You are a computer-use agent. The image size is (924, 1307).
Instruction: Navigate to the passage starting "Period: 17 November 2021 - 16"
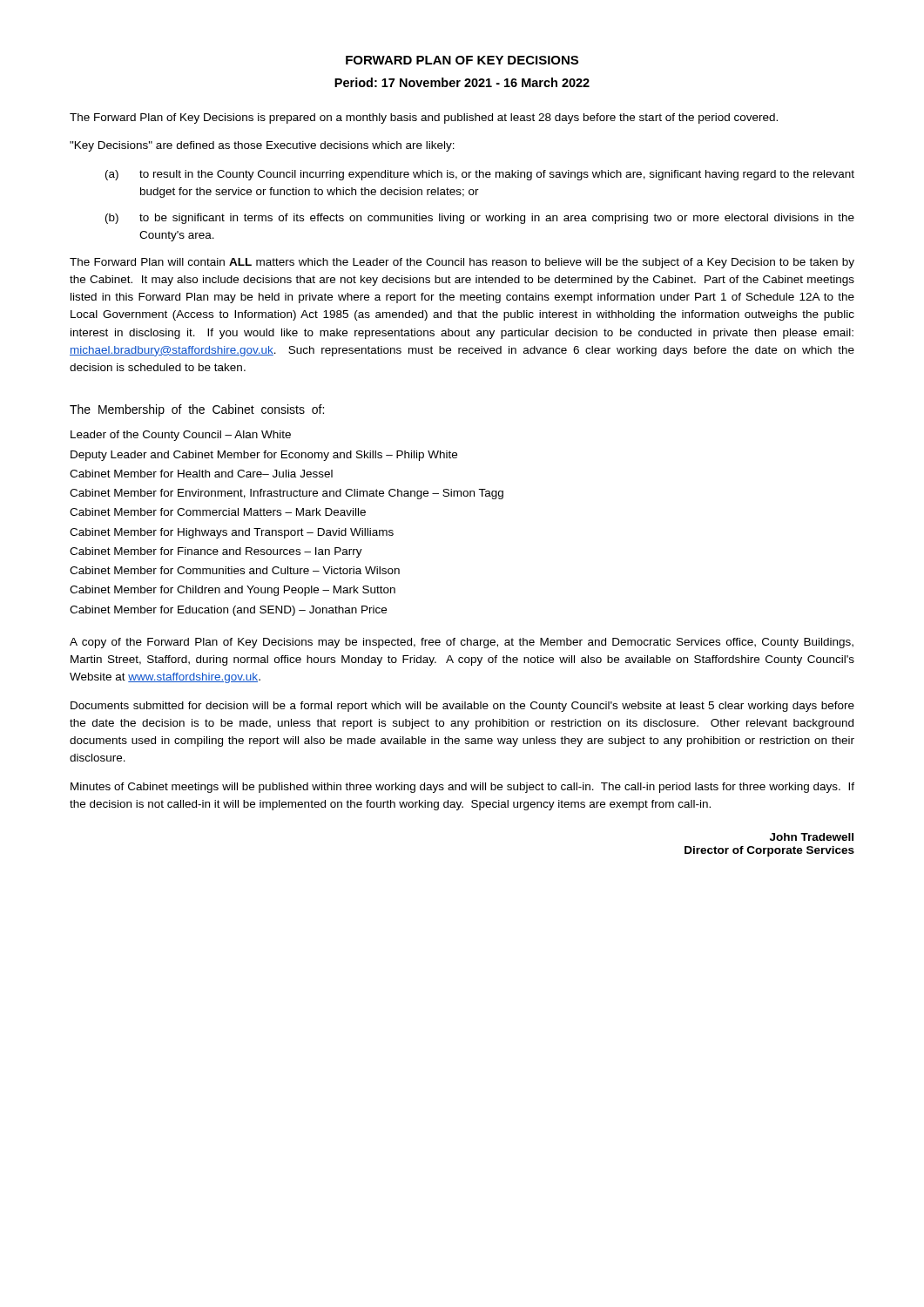click(462, 83)
